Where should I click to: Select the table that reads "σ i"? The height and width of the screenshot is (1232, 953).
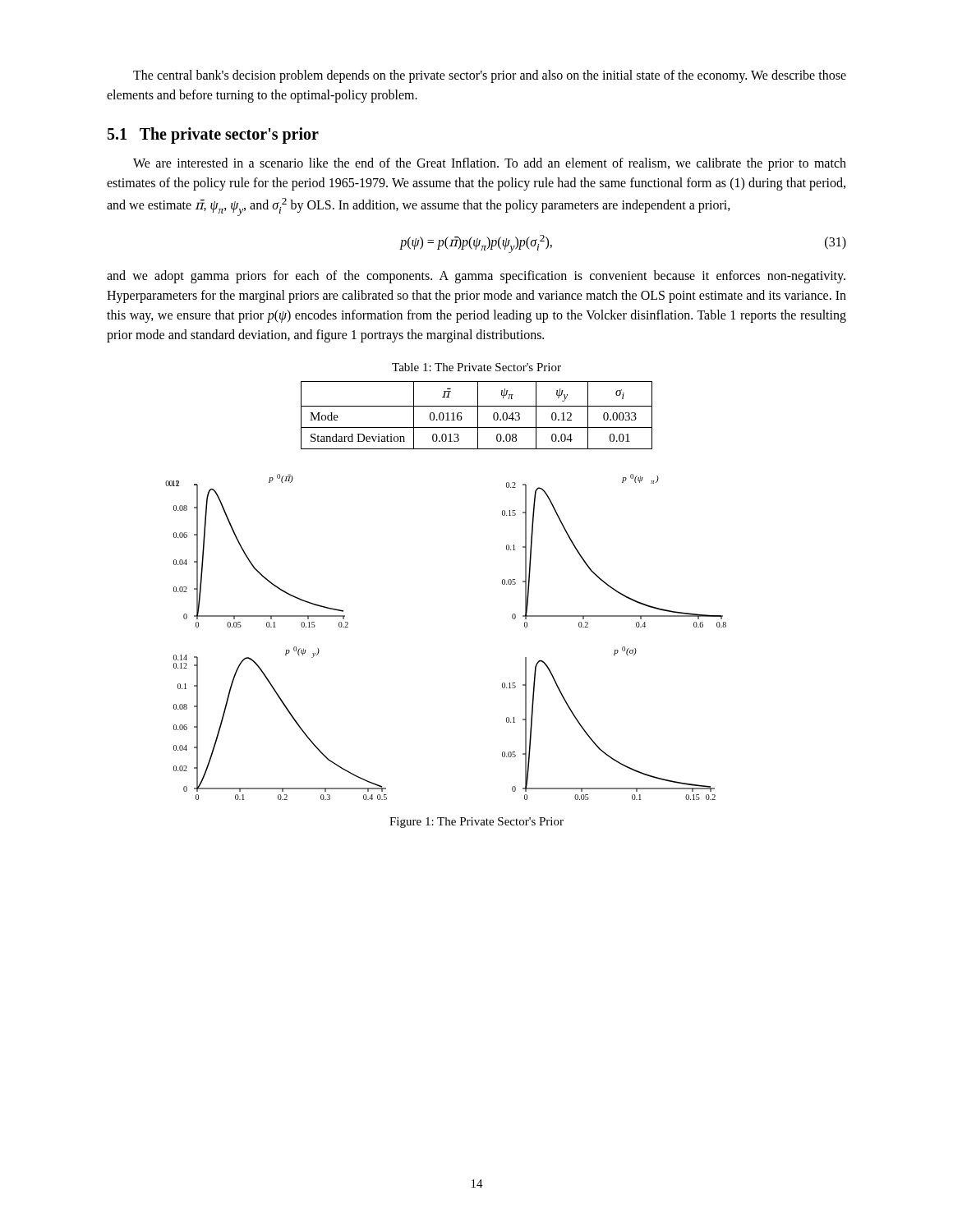point(476,415)
